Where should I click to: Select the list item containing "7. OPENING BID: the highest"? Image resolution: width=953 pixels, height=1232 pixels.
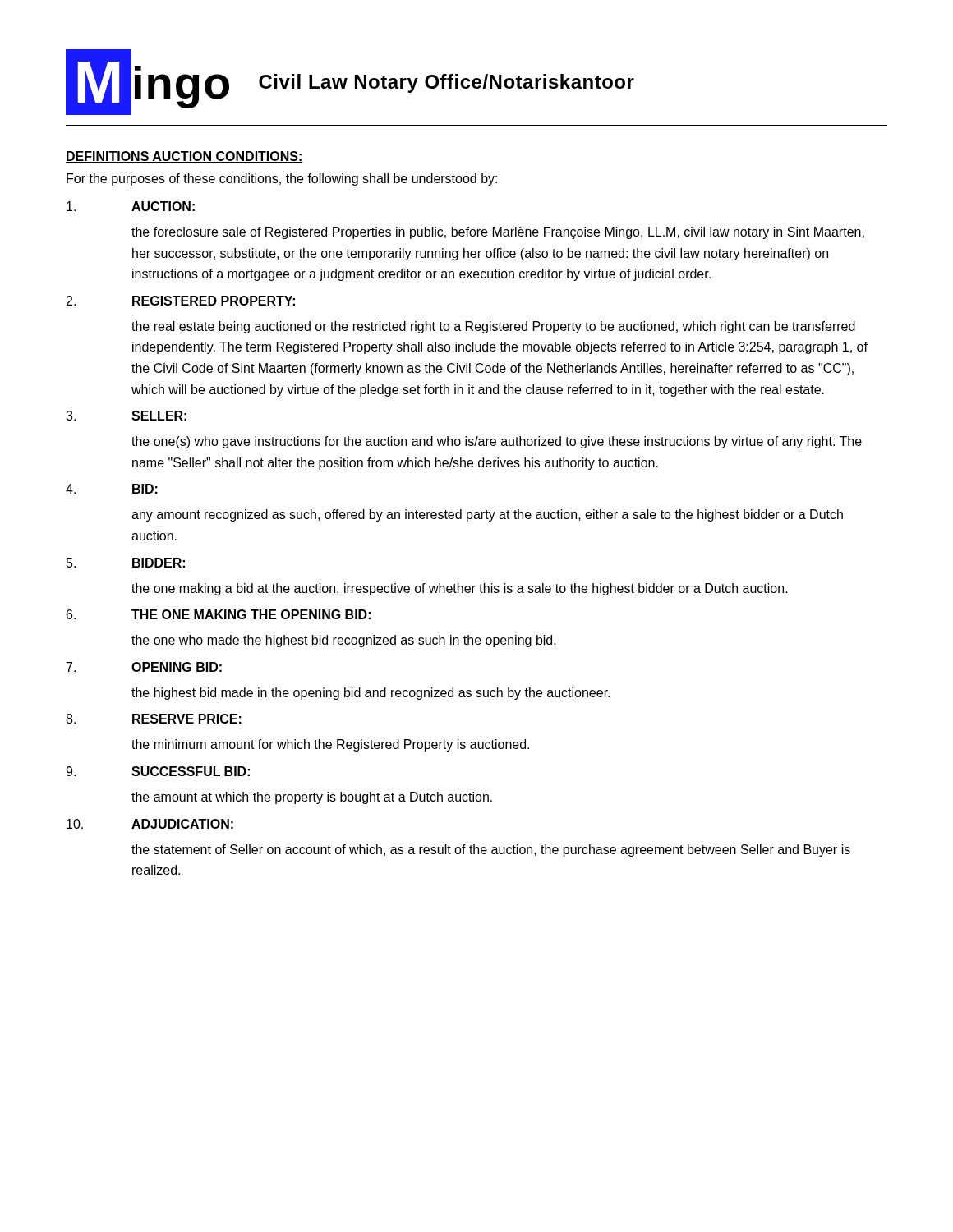(476, 680)
